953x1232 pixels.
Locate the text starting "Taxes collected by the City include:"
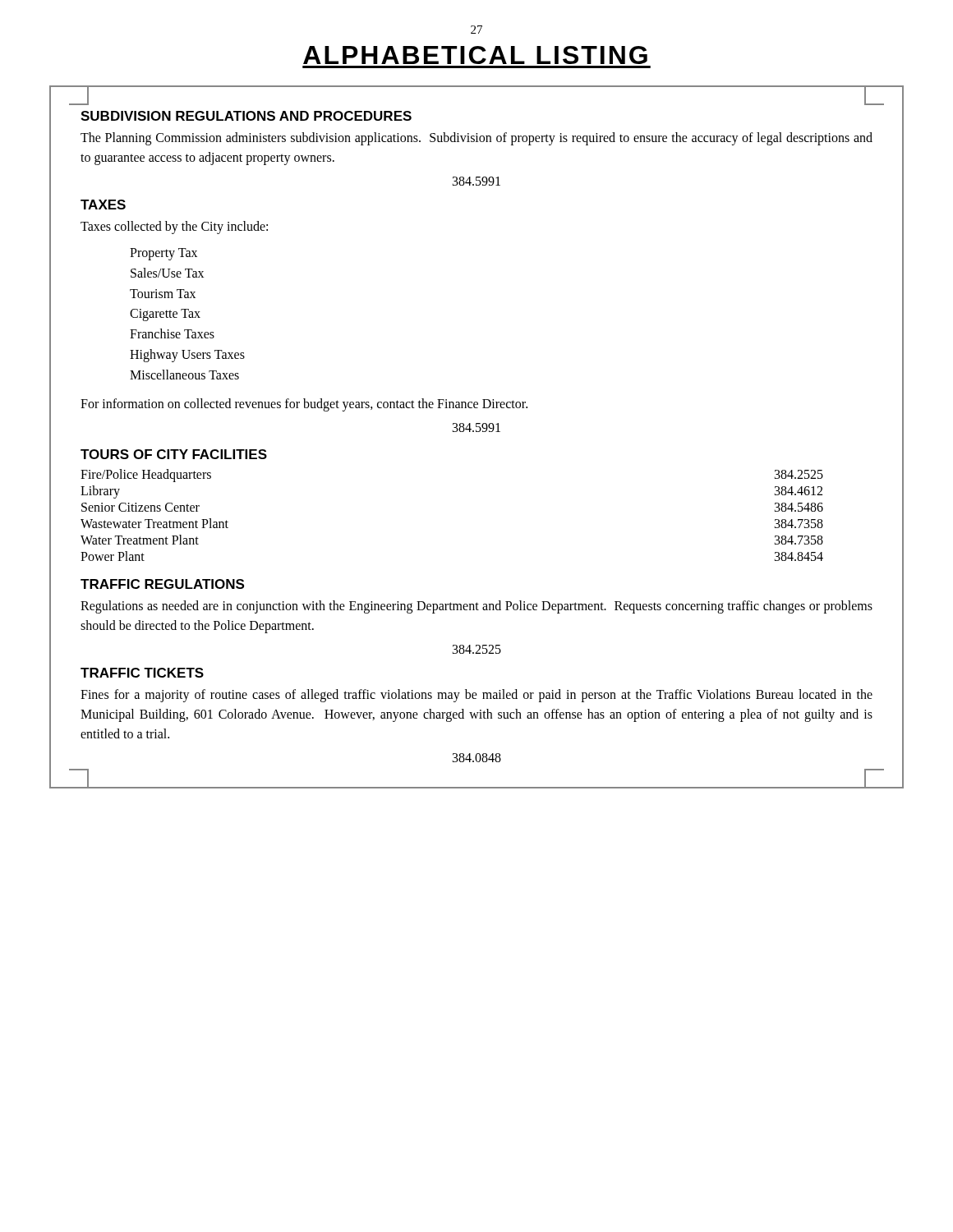coord(175,226)
